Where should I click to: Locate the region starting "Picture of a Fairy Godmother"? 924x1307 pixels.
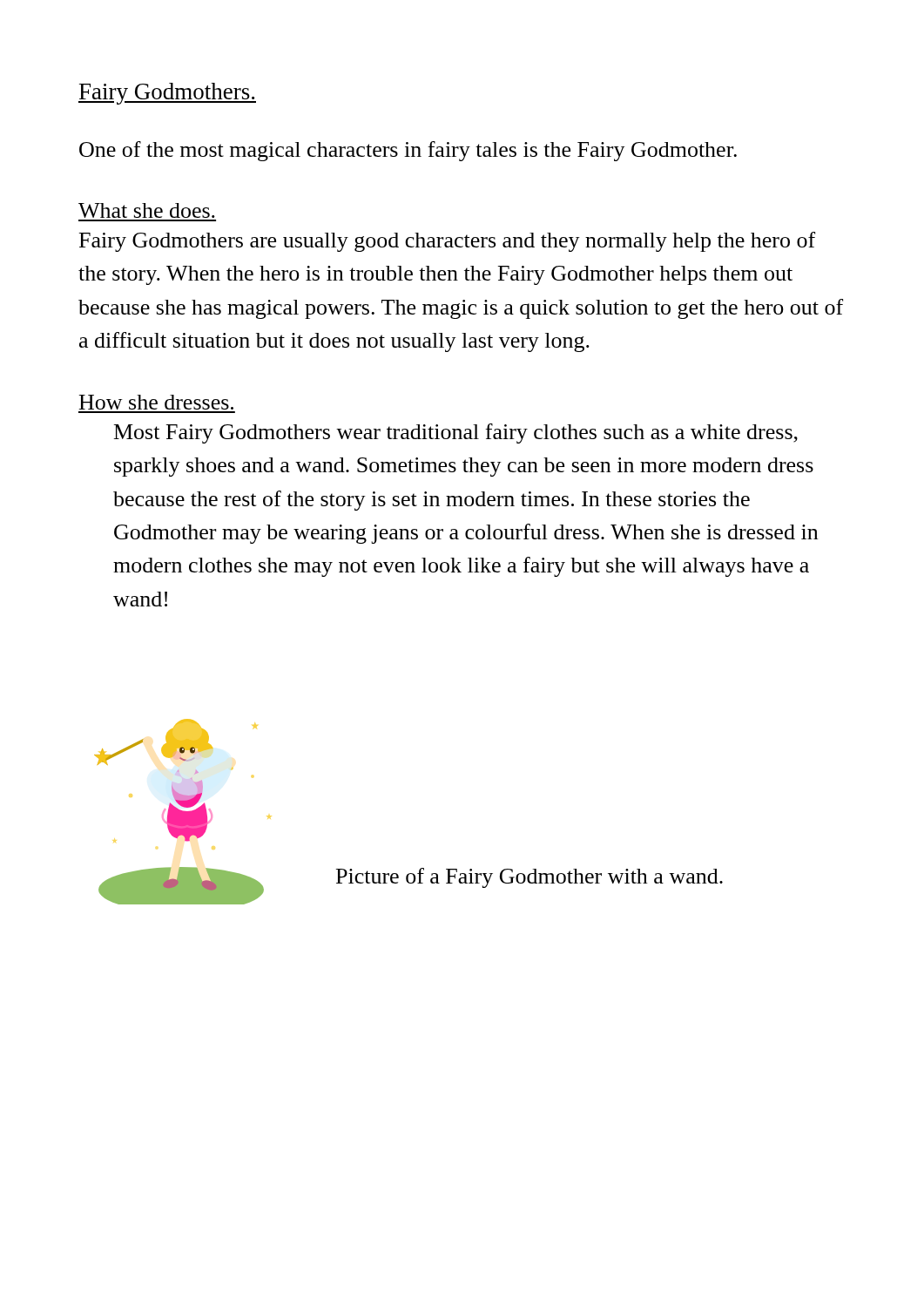530,876
